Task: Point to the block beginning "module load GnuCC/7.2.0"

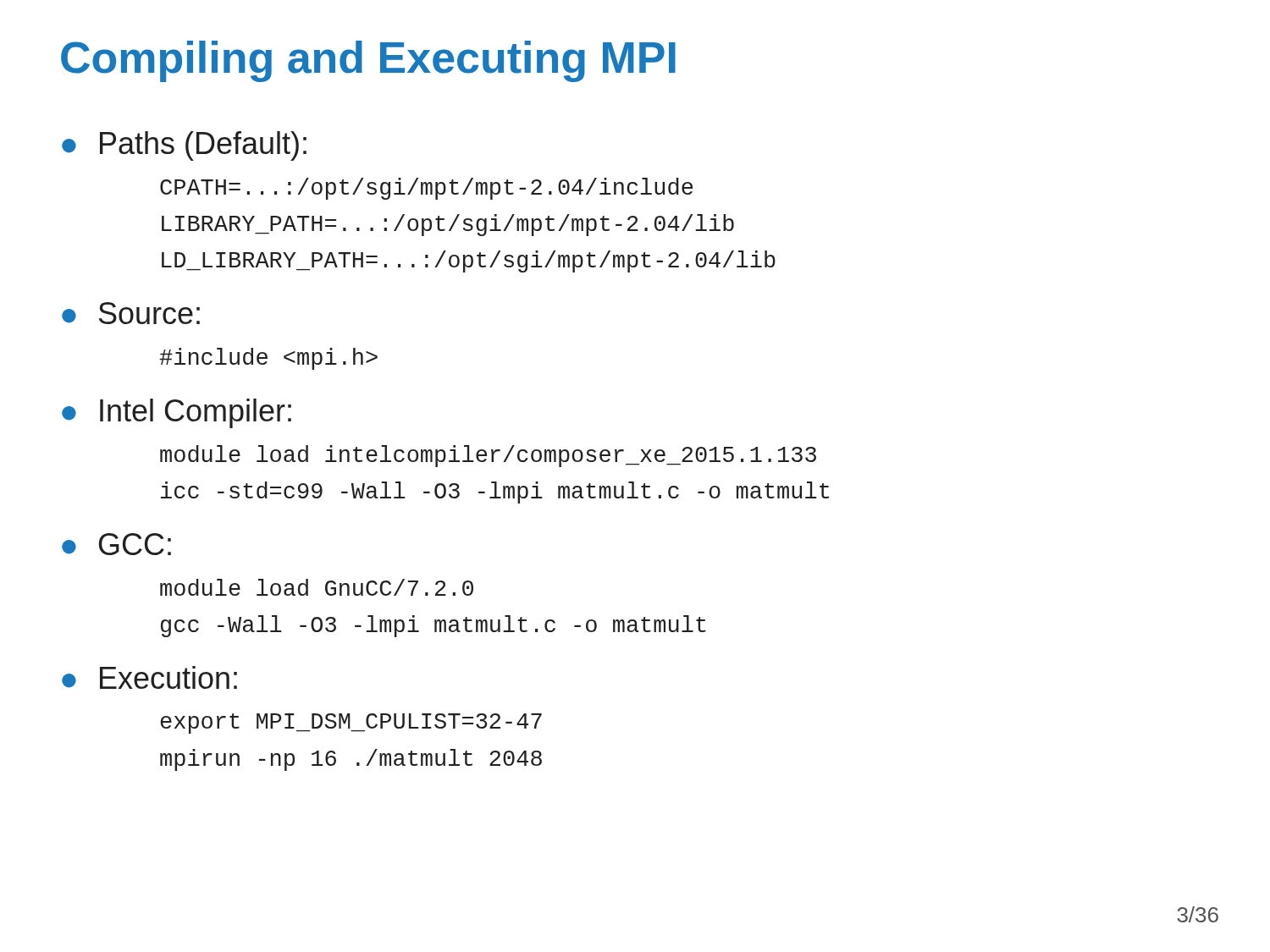Action: [434, 608]
